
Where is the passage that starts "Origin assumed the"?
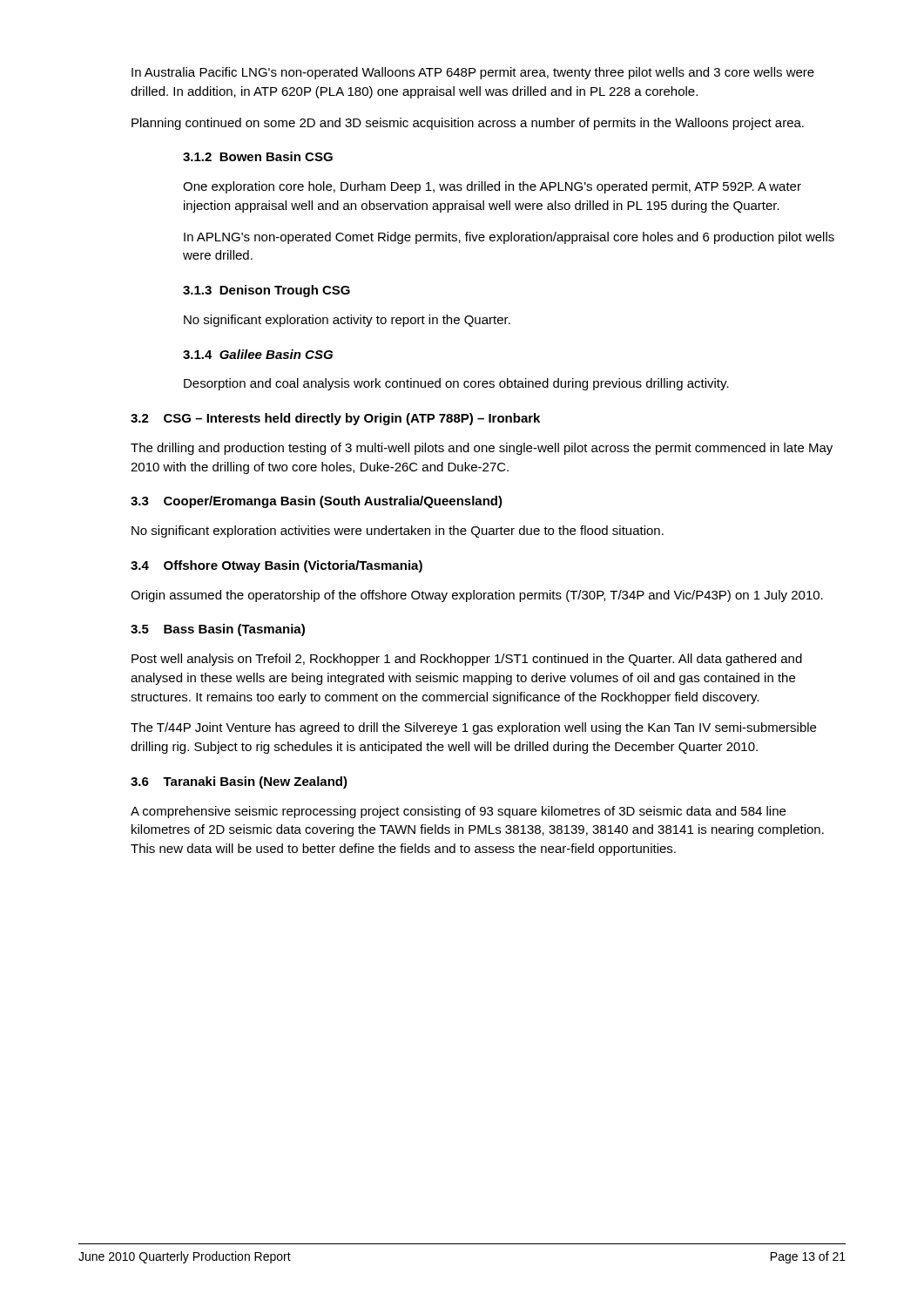[488, 595]
